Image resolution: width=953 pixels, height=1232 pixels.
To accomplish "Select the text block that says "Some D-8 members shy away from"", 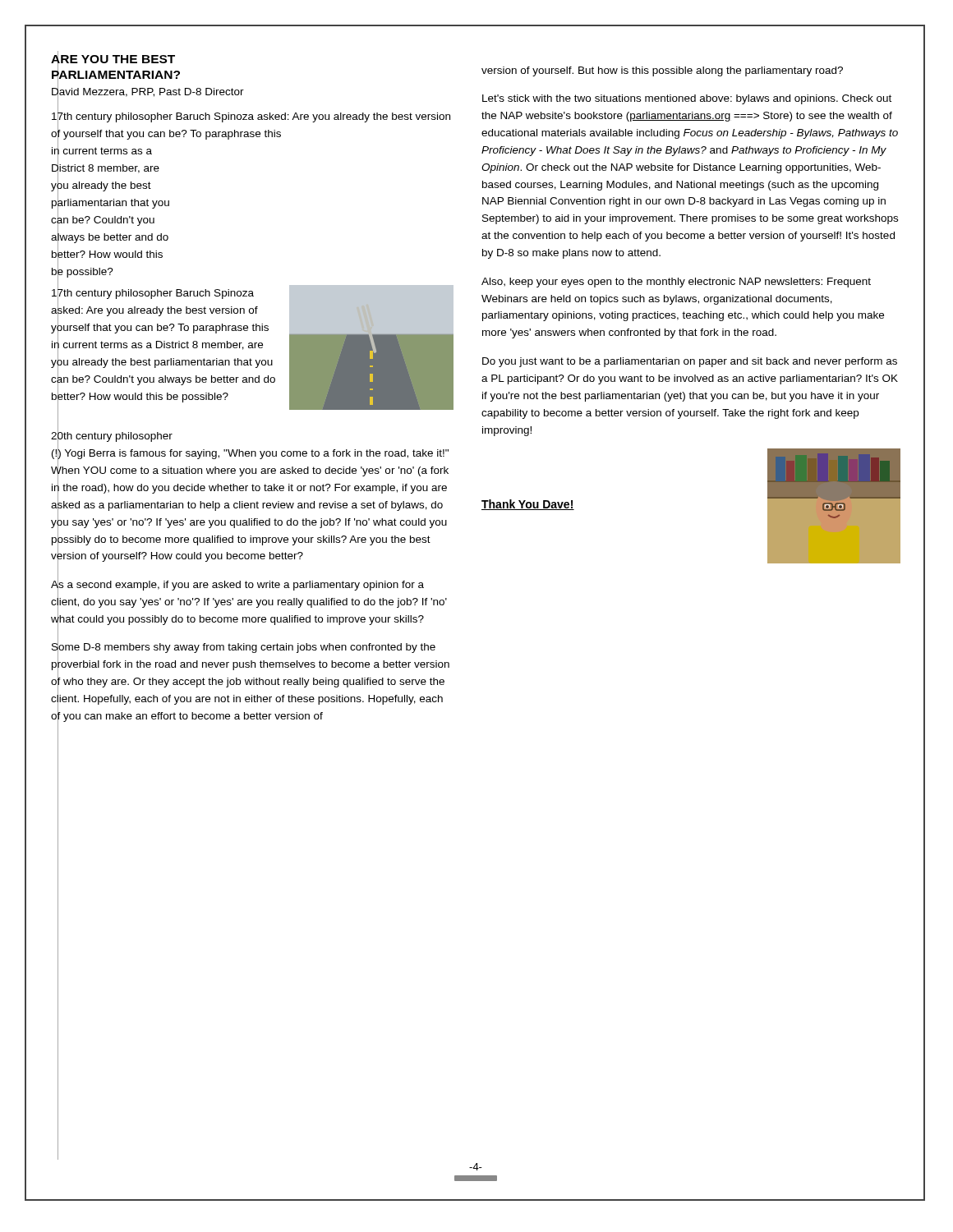I will [252, 682].
